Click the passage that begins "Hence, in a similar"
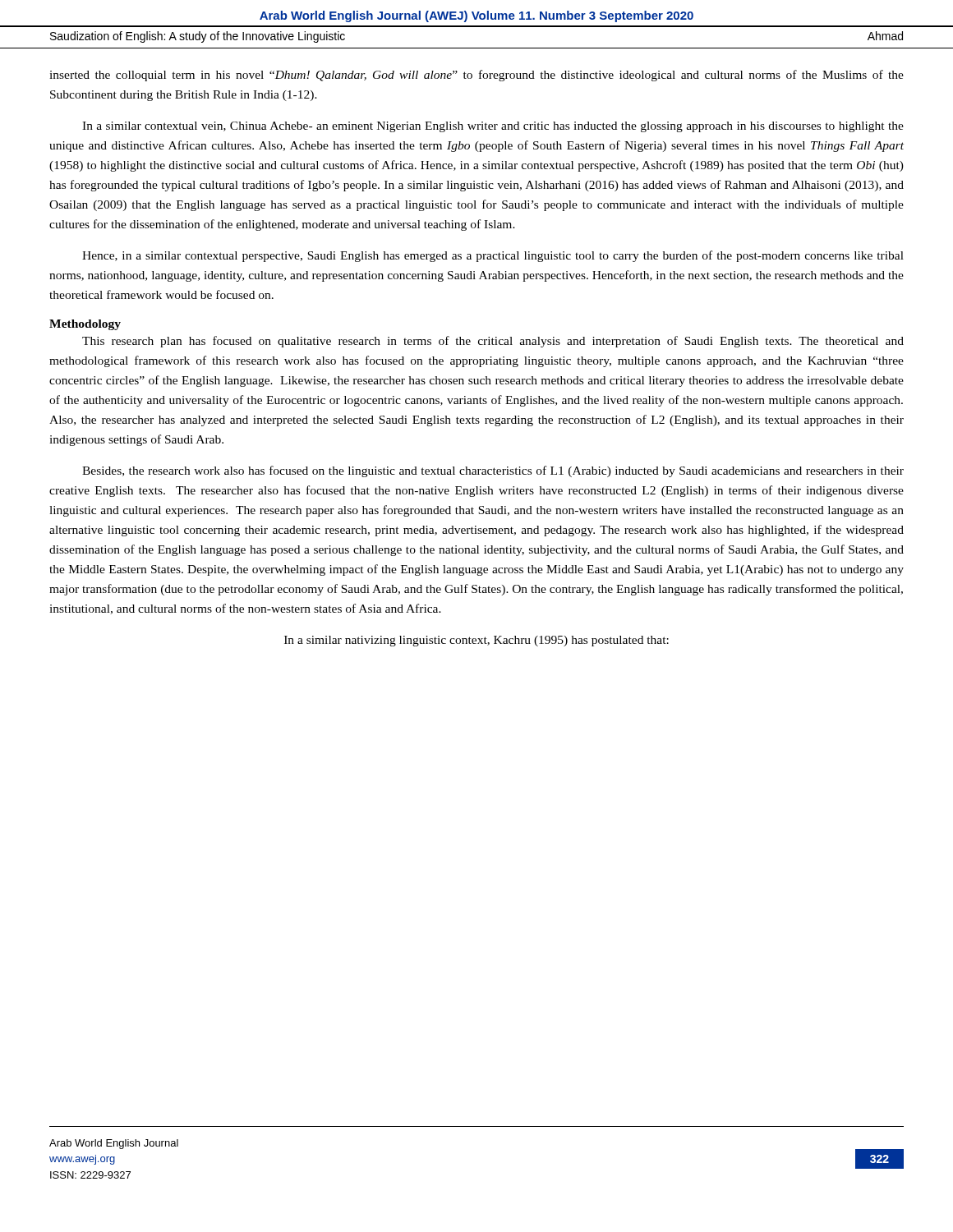The width and height of the screenshot is (953, 1232). click(x=476, y=275)
